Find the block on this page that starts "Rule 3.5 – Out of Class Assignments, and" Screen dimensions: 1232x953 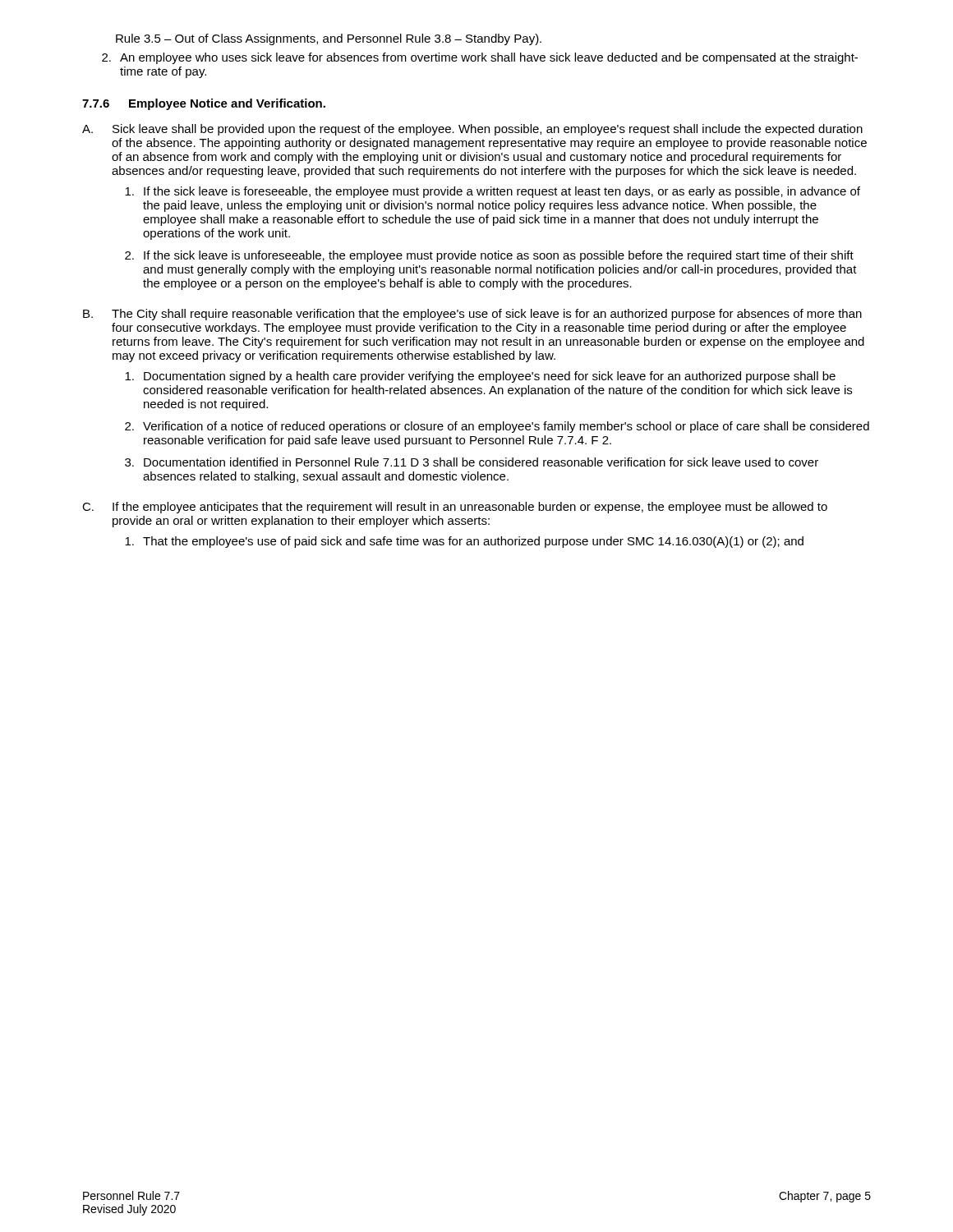[329, 38]
